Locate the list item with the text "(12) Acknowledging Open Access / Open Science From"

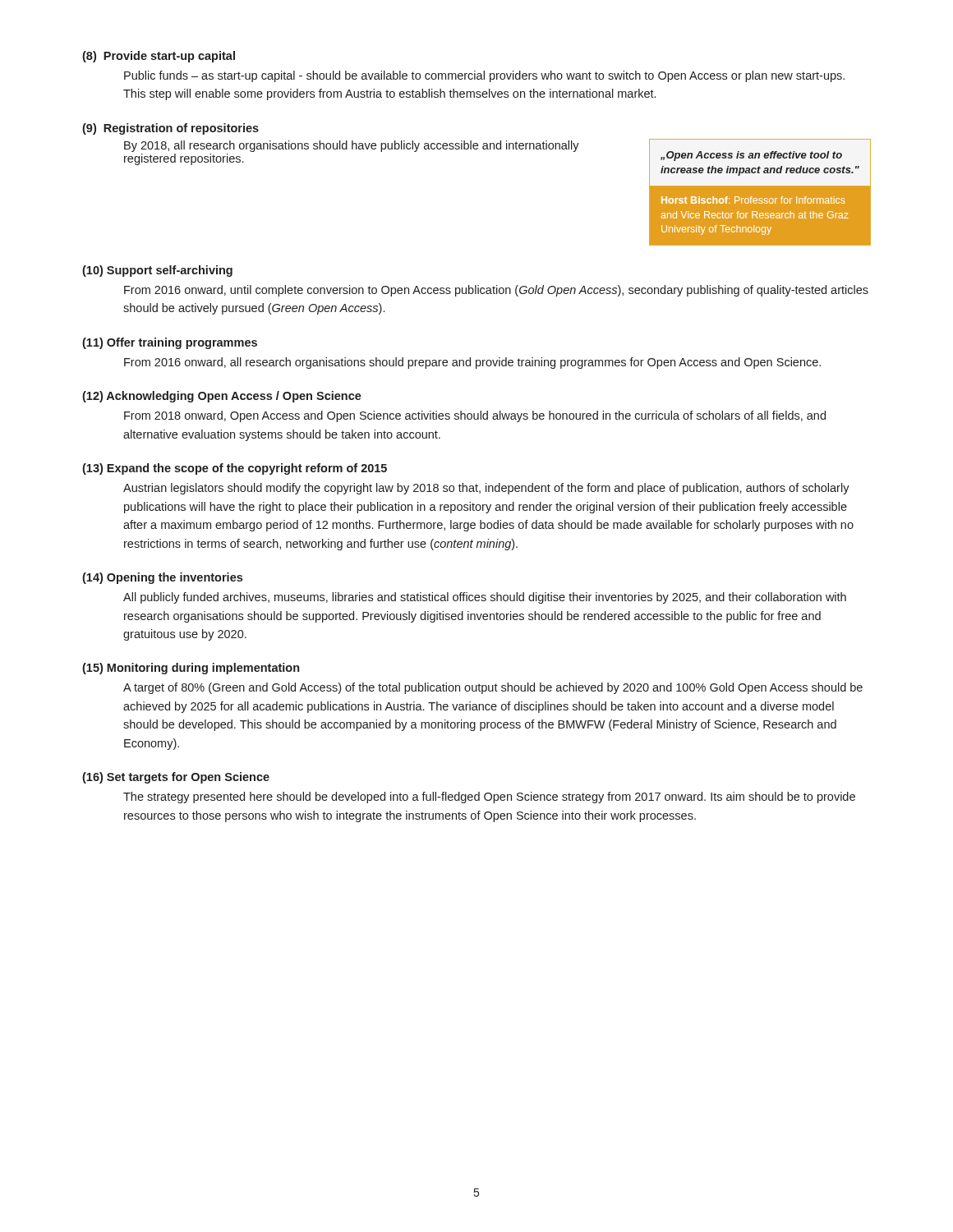[x=476, y=417]
